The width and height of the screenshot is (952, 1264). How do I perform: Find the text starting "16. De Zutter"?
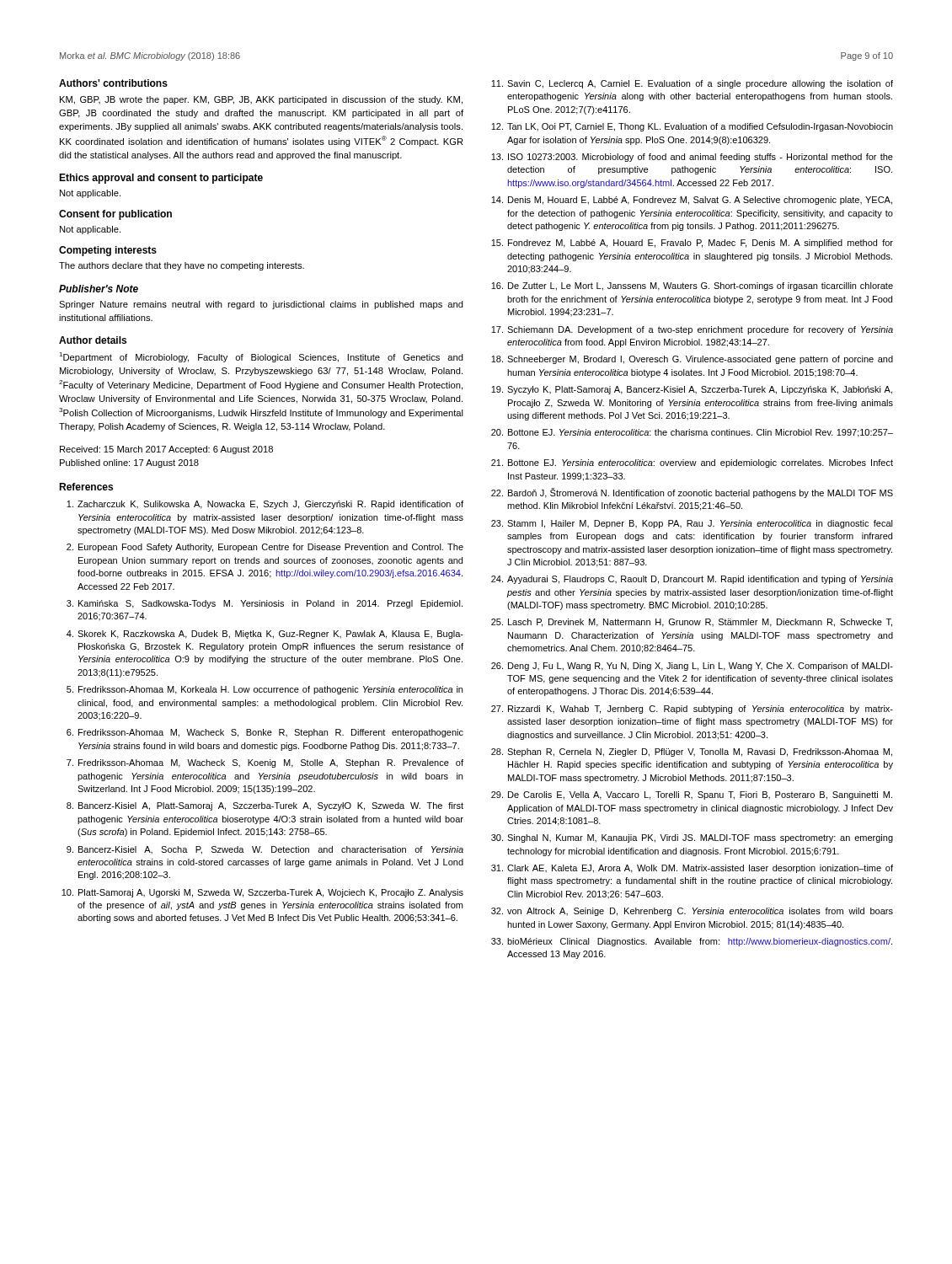point(691,300)
